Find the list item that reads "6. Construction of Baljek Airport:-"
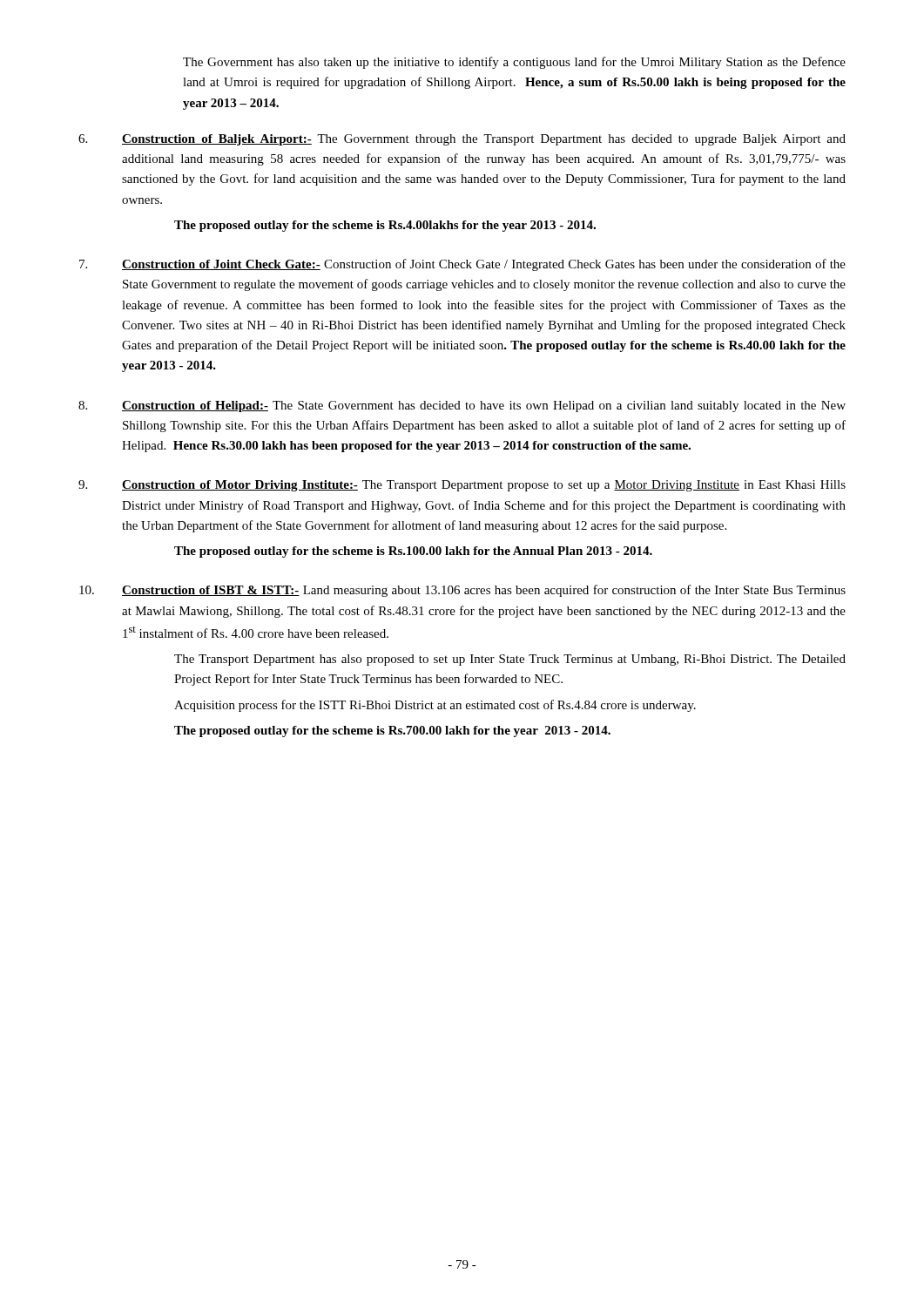Viewport: 924px width, 1307px height. click(462, 185)
